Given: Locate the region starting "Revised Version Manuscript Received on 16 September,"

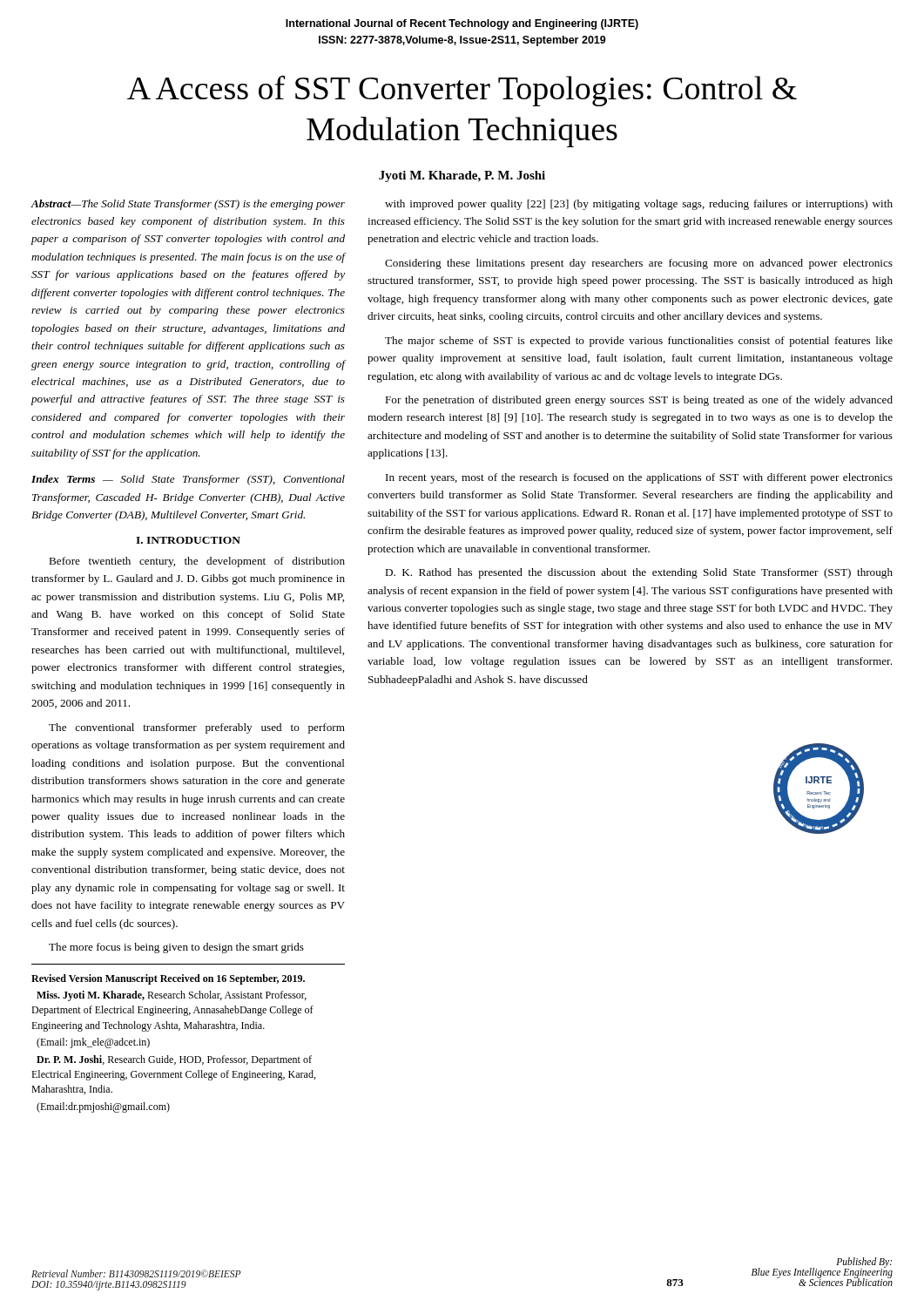Looking at the screenshot, I should 168,979.
